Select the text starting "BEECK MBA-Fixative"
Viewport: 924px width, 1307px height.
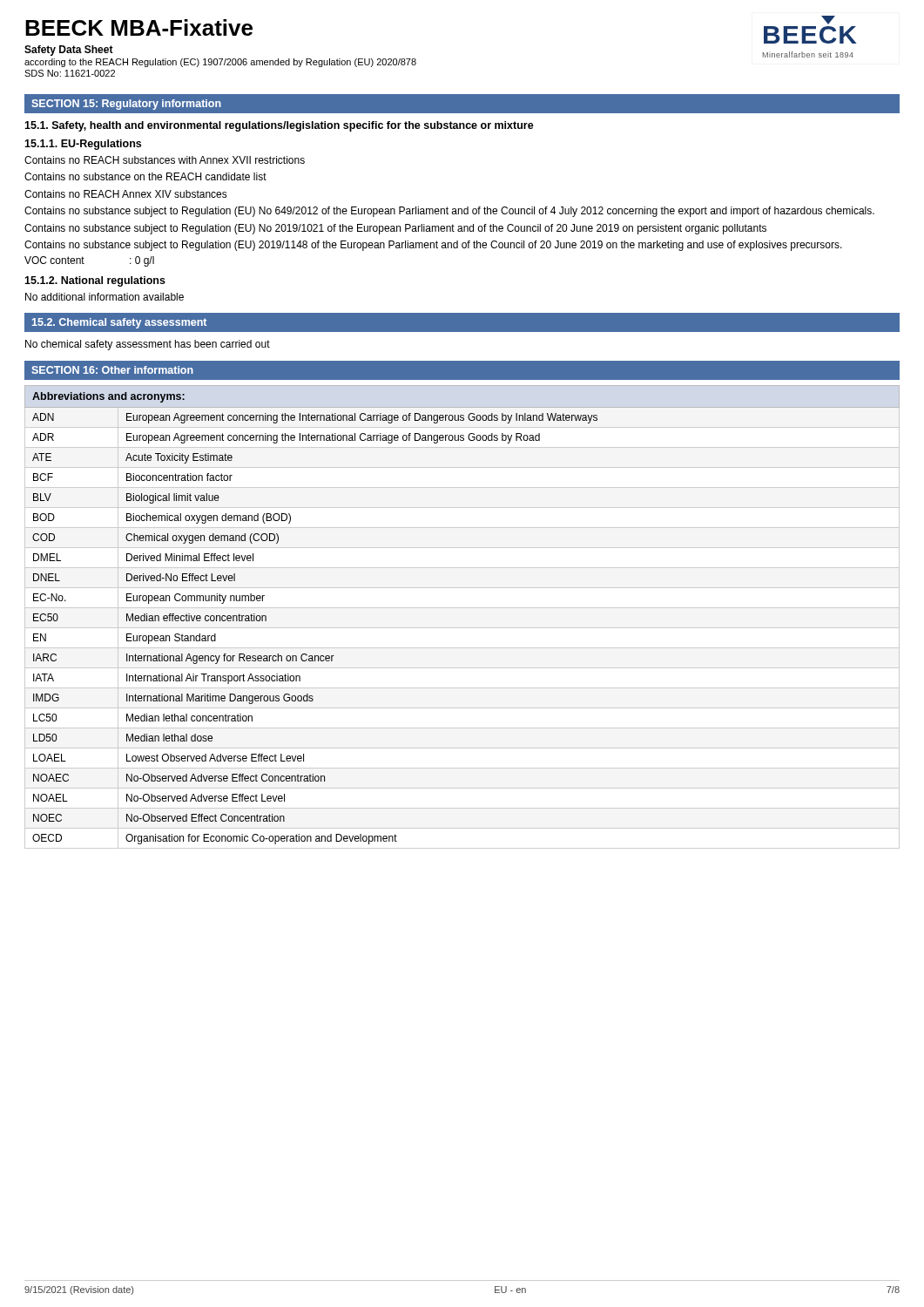point(139,28)
